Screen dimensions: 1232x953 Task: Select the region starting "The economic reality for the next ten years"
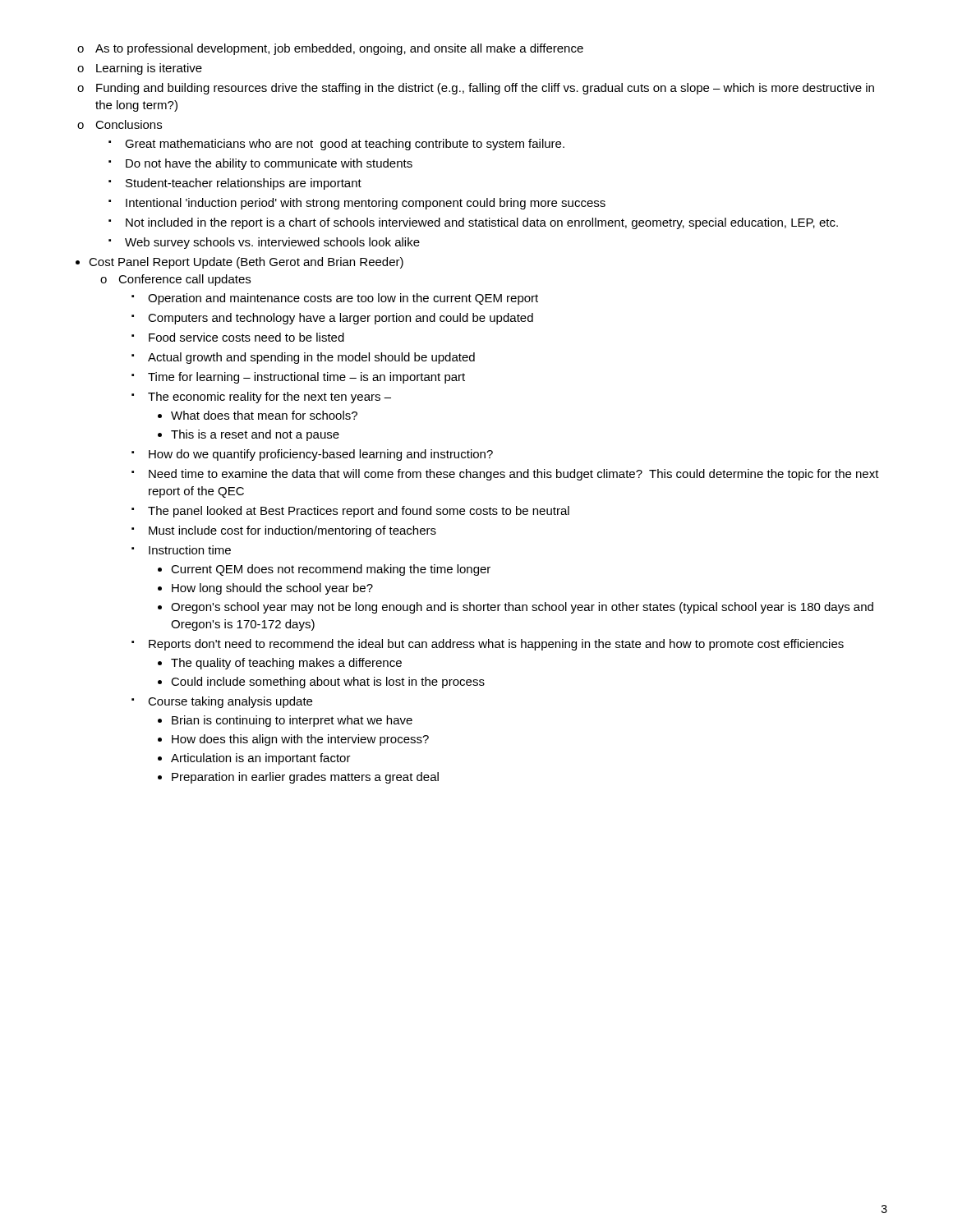pyautogui.click(x=269, y=398)
